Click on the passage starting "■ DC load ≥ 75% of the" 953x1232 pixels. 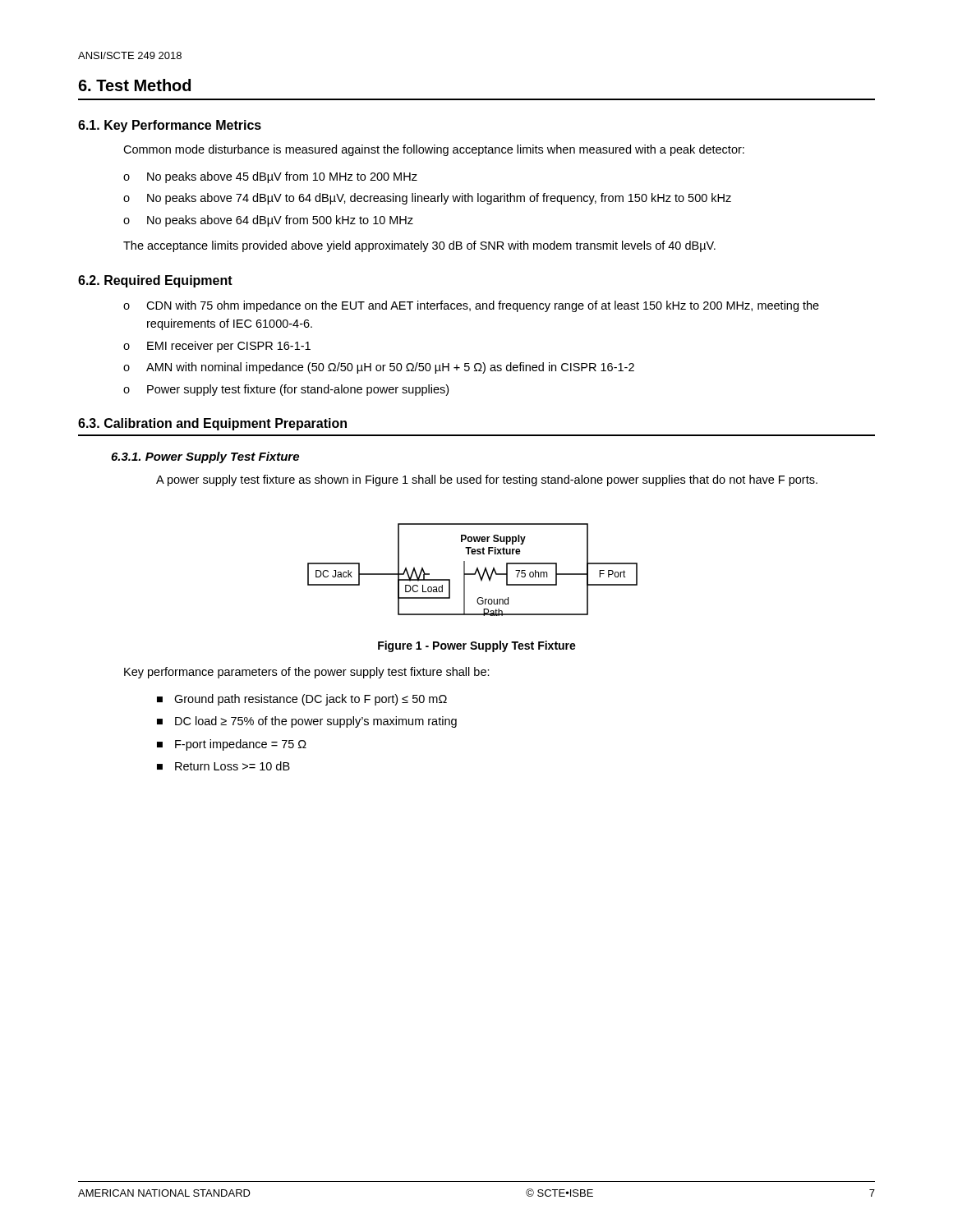(x=307, y=722)
